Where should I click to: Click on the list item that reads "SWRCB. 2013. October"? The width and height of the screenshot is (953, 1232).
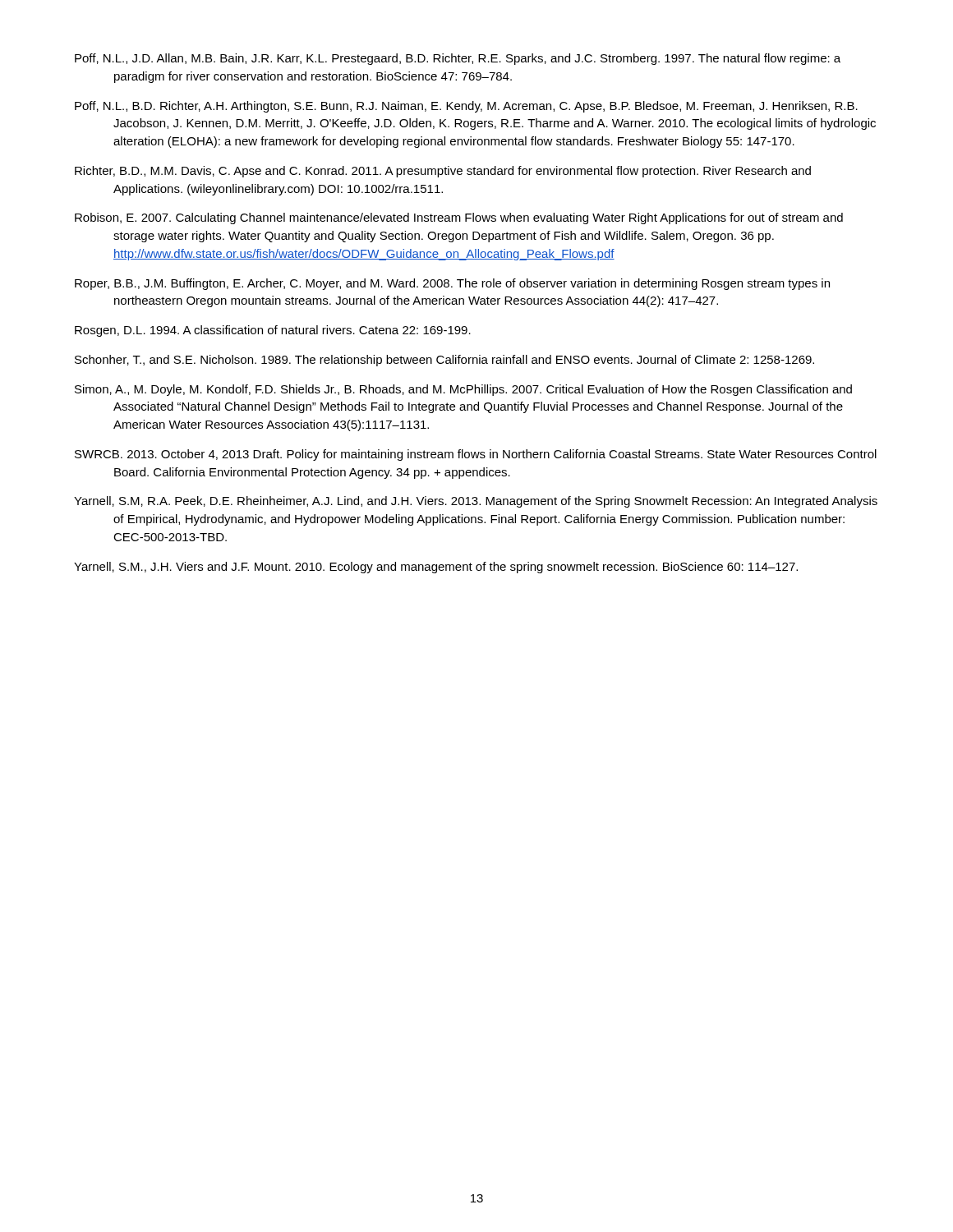[x=475, y=462]
